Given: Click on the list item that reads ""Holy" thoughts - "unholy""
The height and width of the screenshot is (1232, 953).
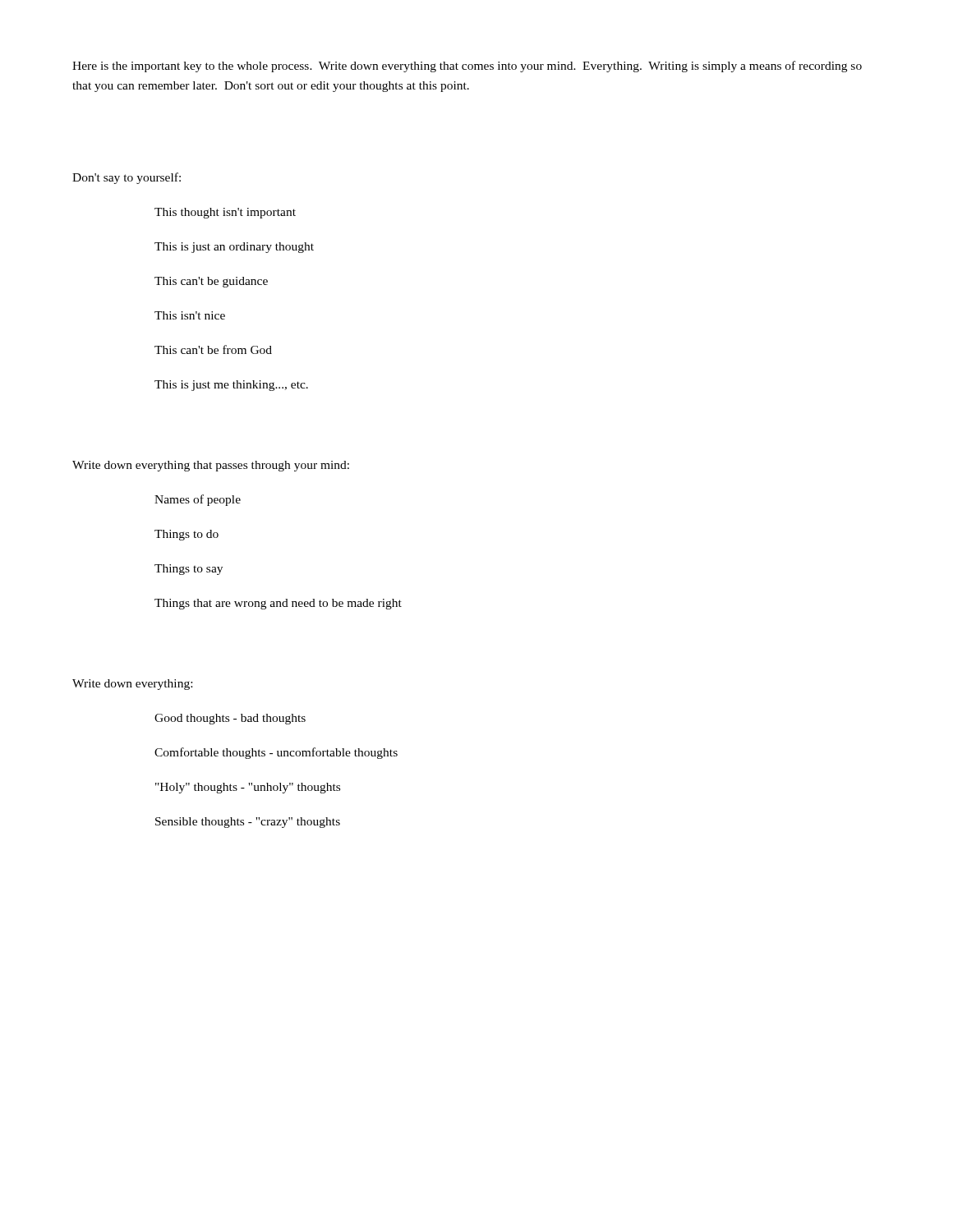Looking at the screenshot, I should (x=248, y=787).
